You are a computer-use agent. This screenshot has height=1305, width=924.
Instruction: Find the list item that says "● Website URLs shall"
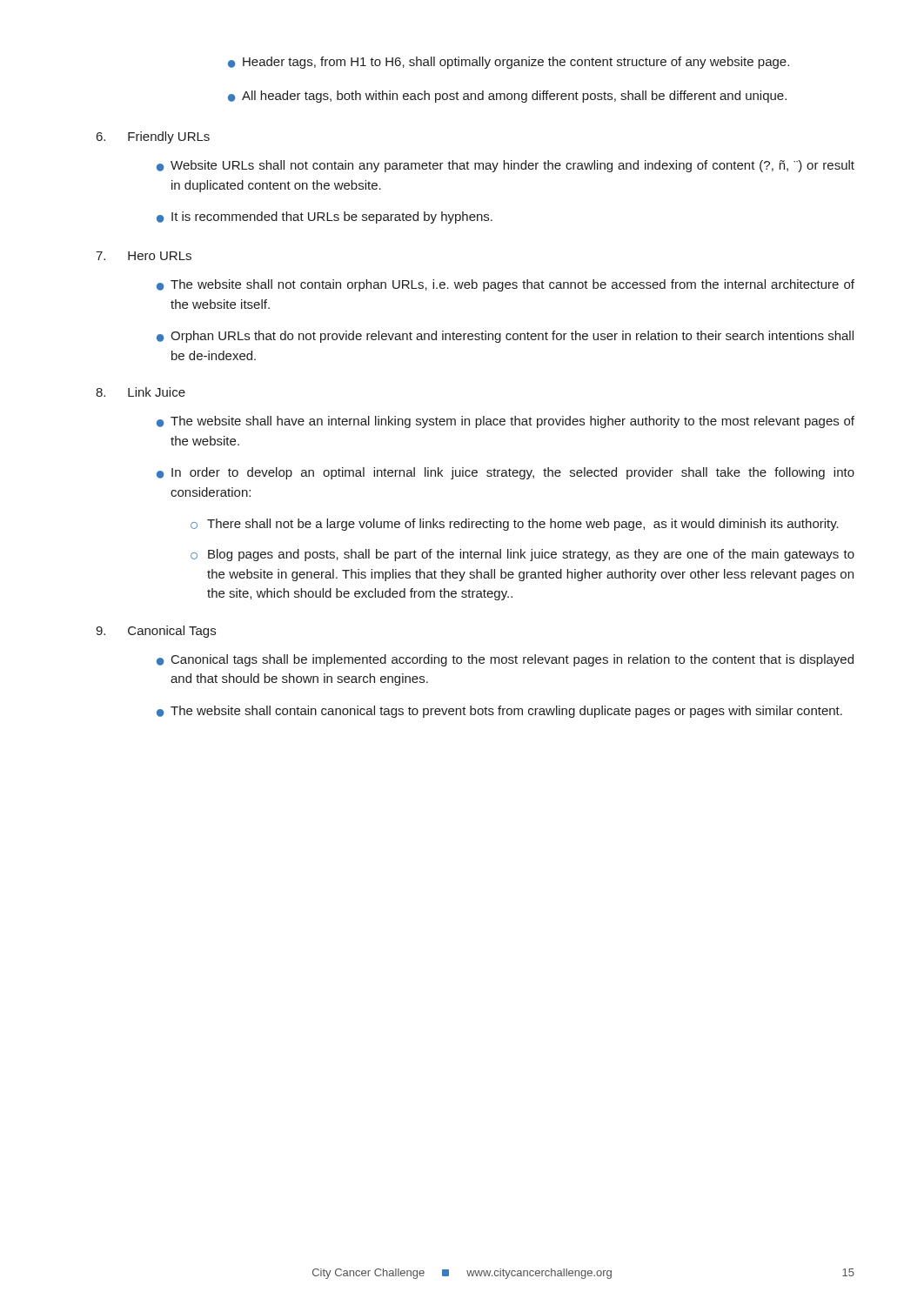pyautogui.click(x=505, y=175)
